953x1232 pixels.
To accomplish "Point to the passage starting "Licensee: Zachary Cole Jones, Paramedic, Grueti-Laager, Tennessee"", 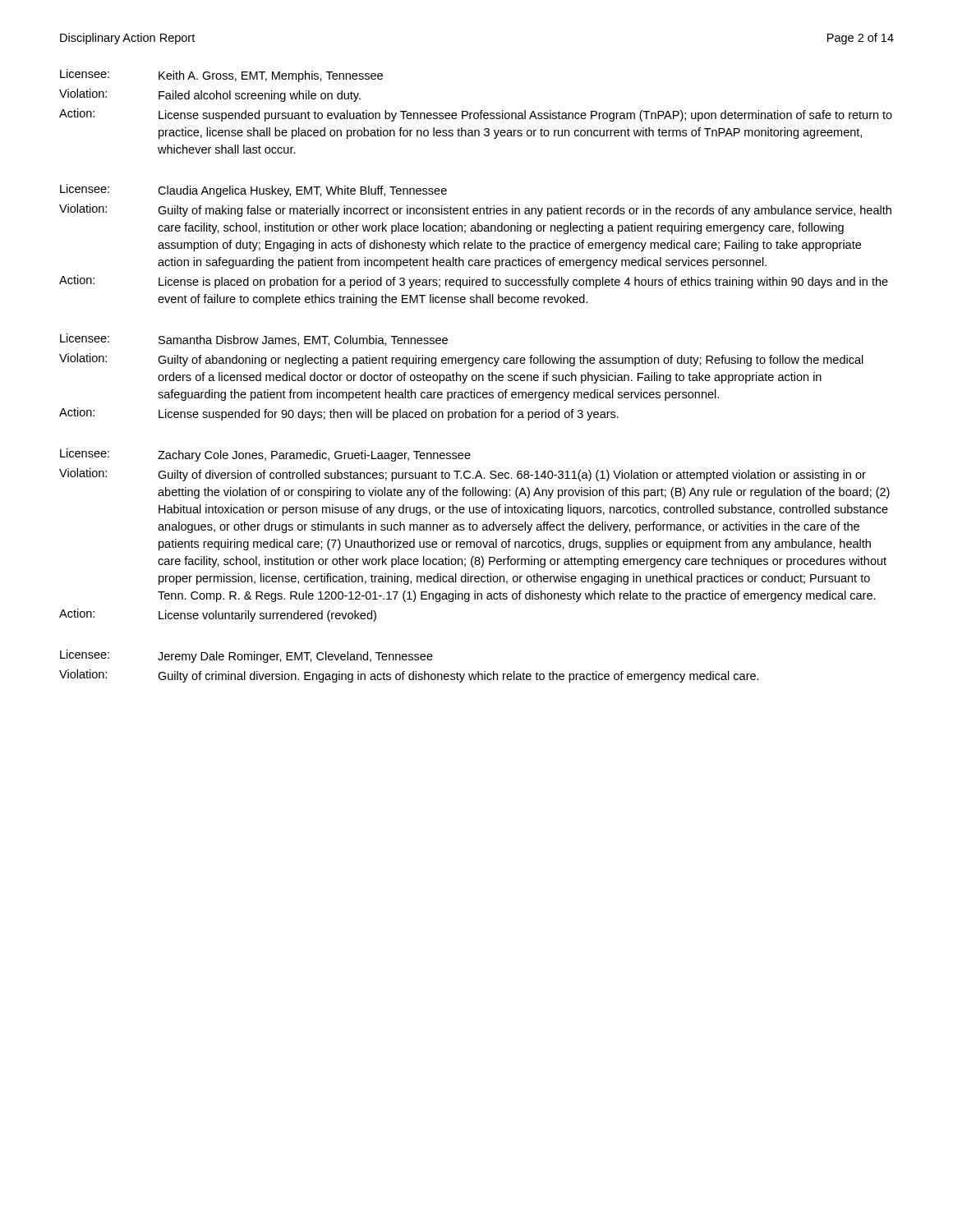I will point(476,537).
